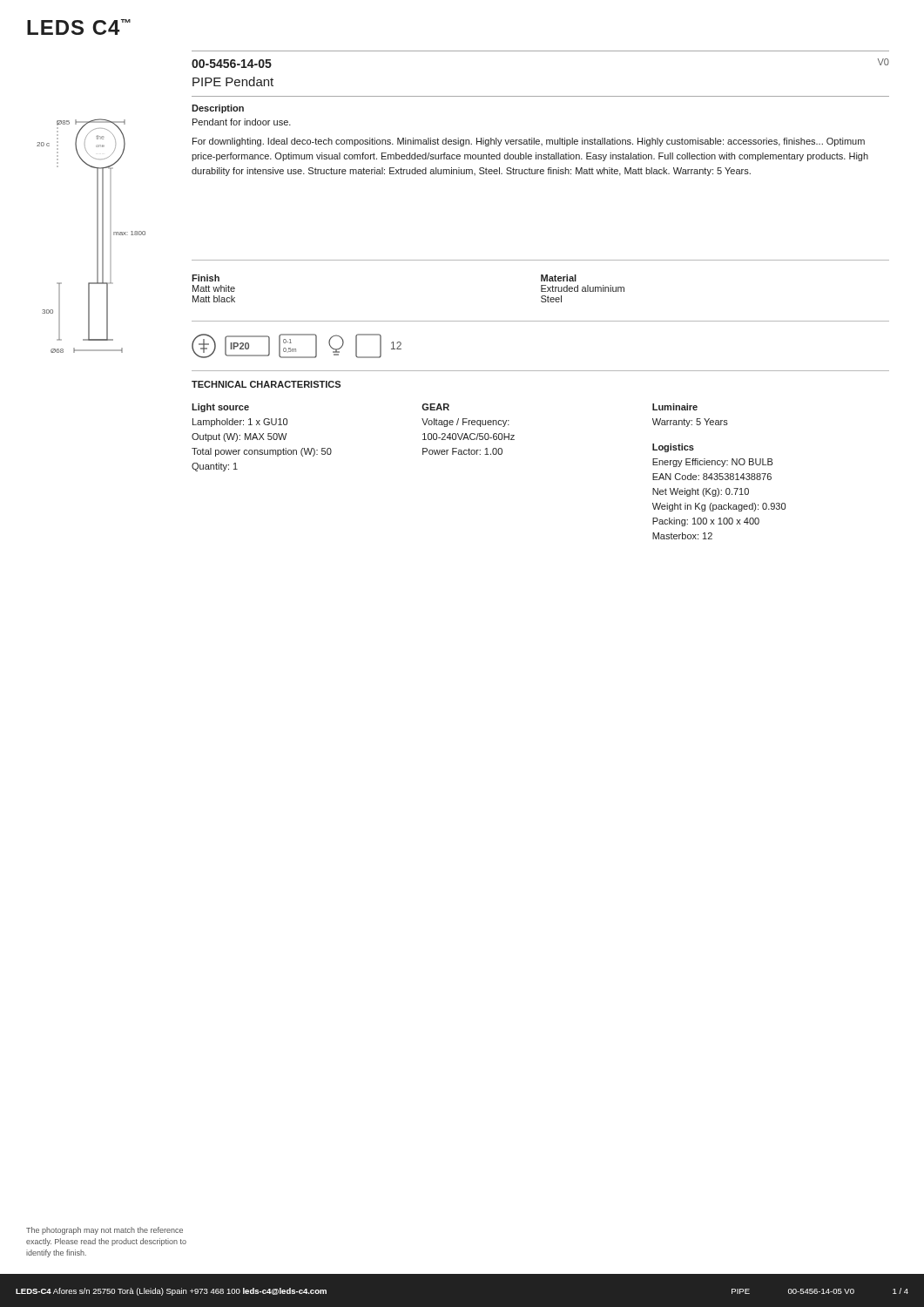Click on the text starting "Light source Lampholder: 1 x GU10 Output (W):"

pyautogui.click(x=262, y=437)
